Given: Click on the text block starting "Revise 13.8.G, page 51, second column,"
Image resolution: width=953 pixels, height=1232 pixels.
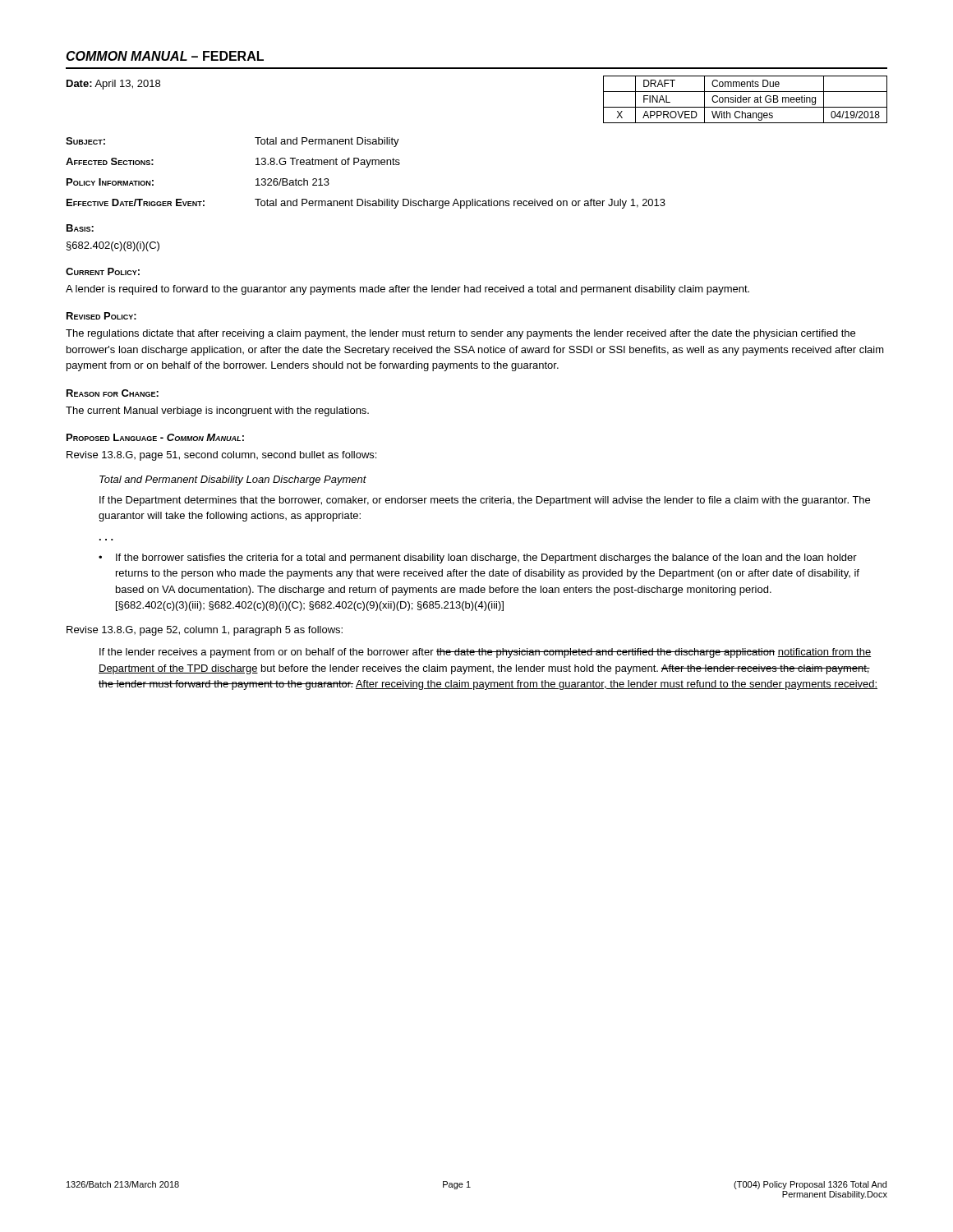Looking at the screenshot, I should (222, 455).
